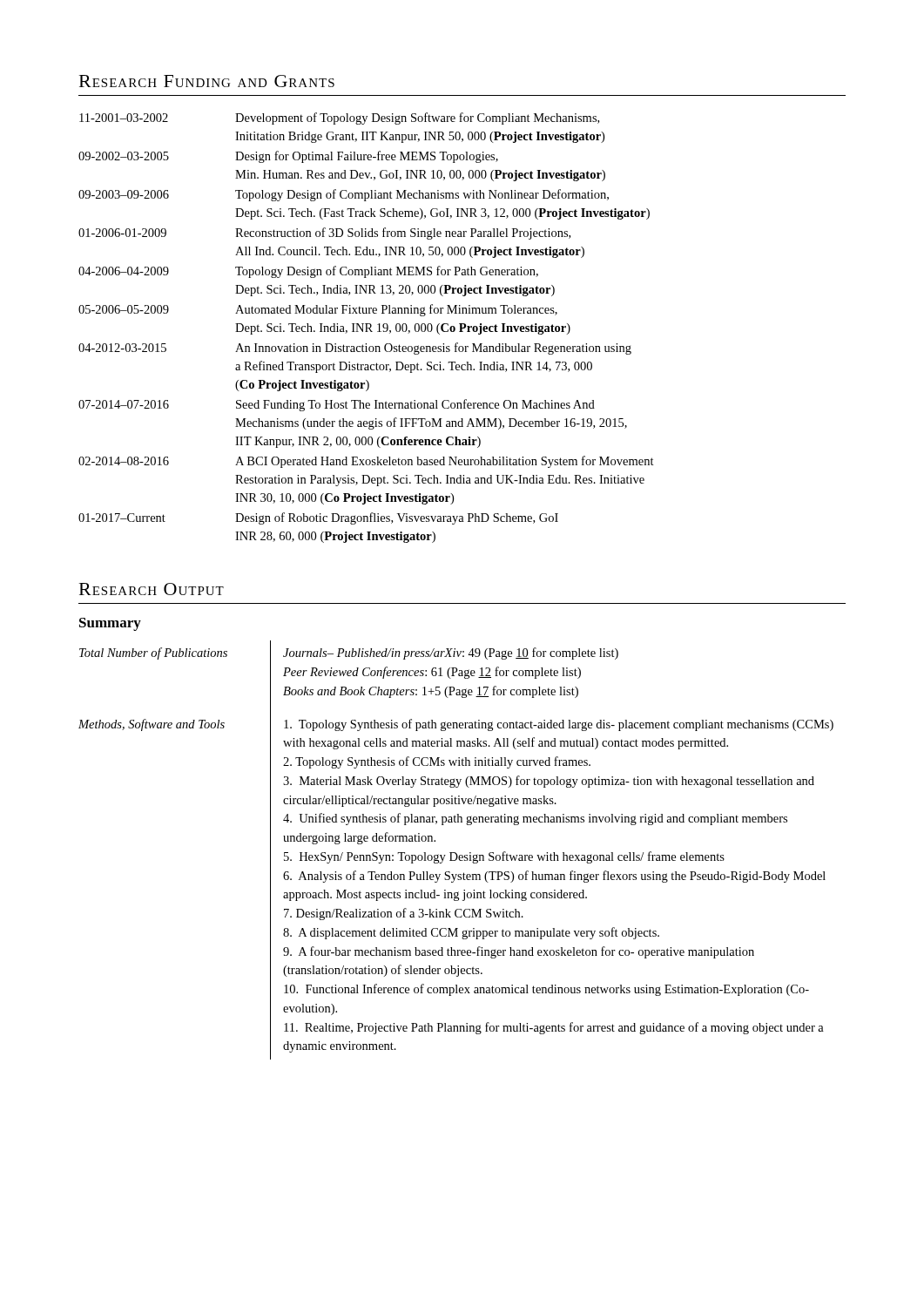Locate the text "Research Output"
Screen dimensions: 1307x924
pyautogui.click(x=151, y=589)
